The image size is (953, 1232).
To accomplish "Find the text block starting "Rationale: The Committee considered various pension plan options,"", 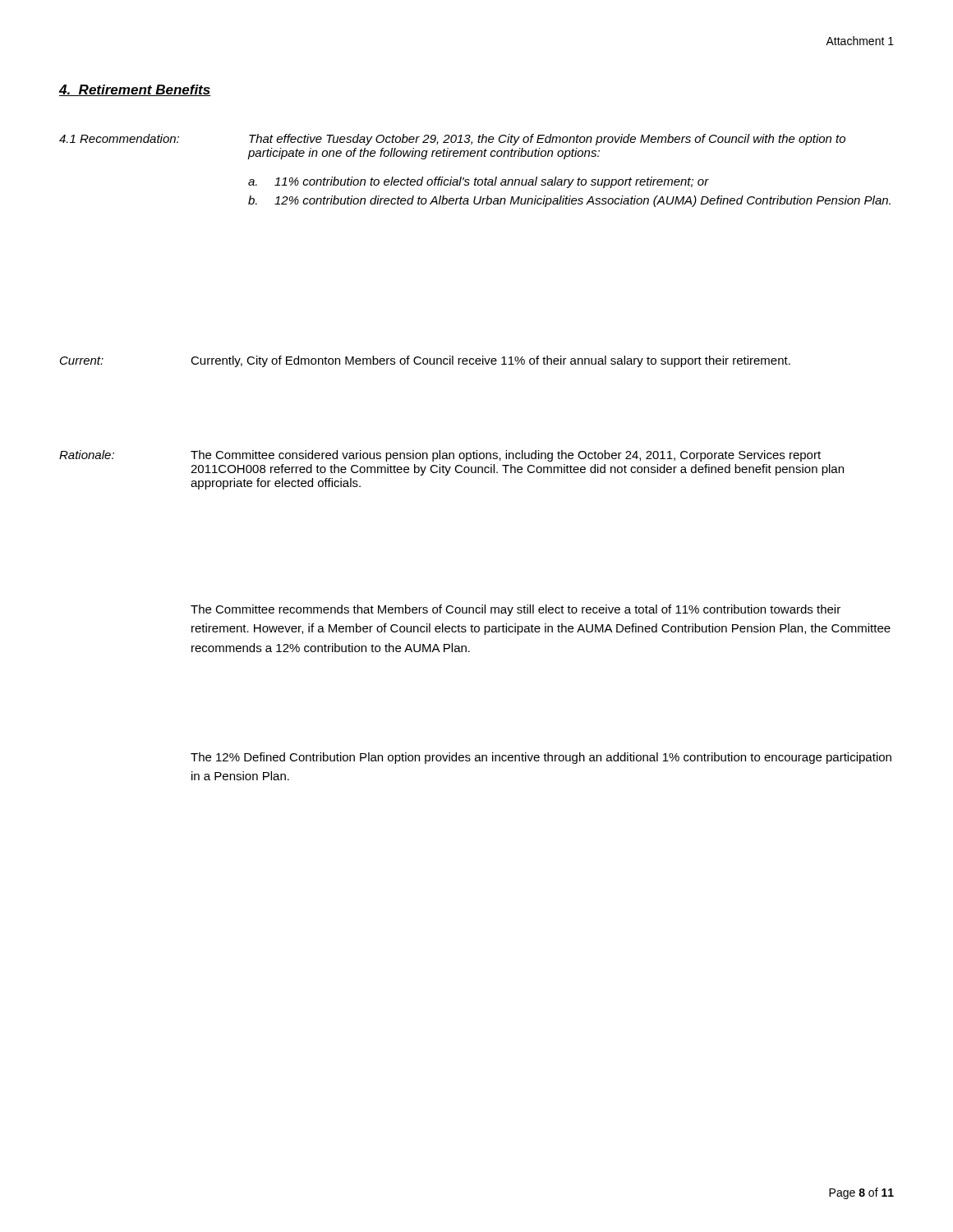I will 476,469.
